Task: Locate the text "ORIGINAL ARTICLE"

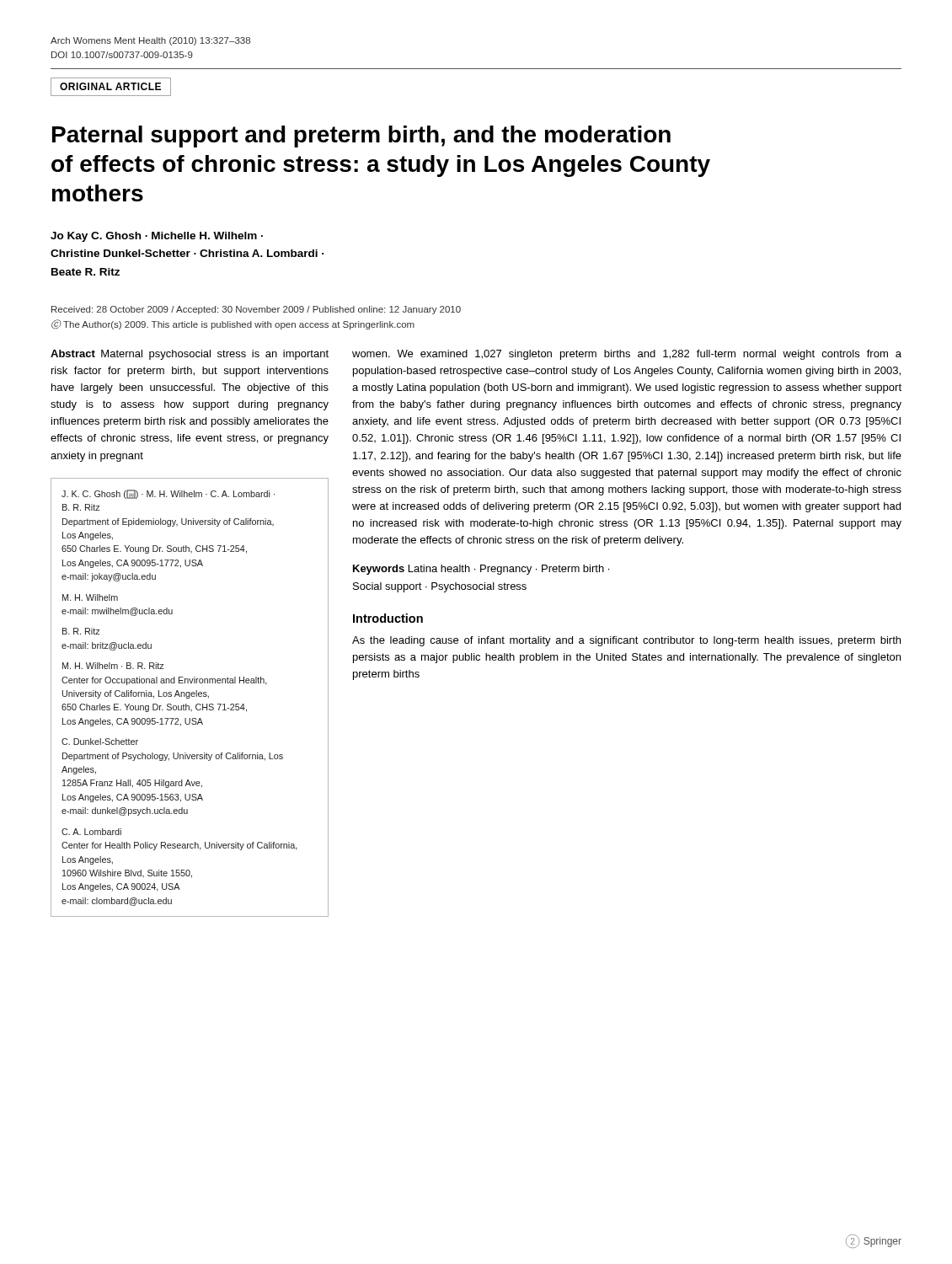Action: [x=111, y=86]
